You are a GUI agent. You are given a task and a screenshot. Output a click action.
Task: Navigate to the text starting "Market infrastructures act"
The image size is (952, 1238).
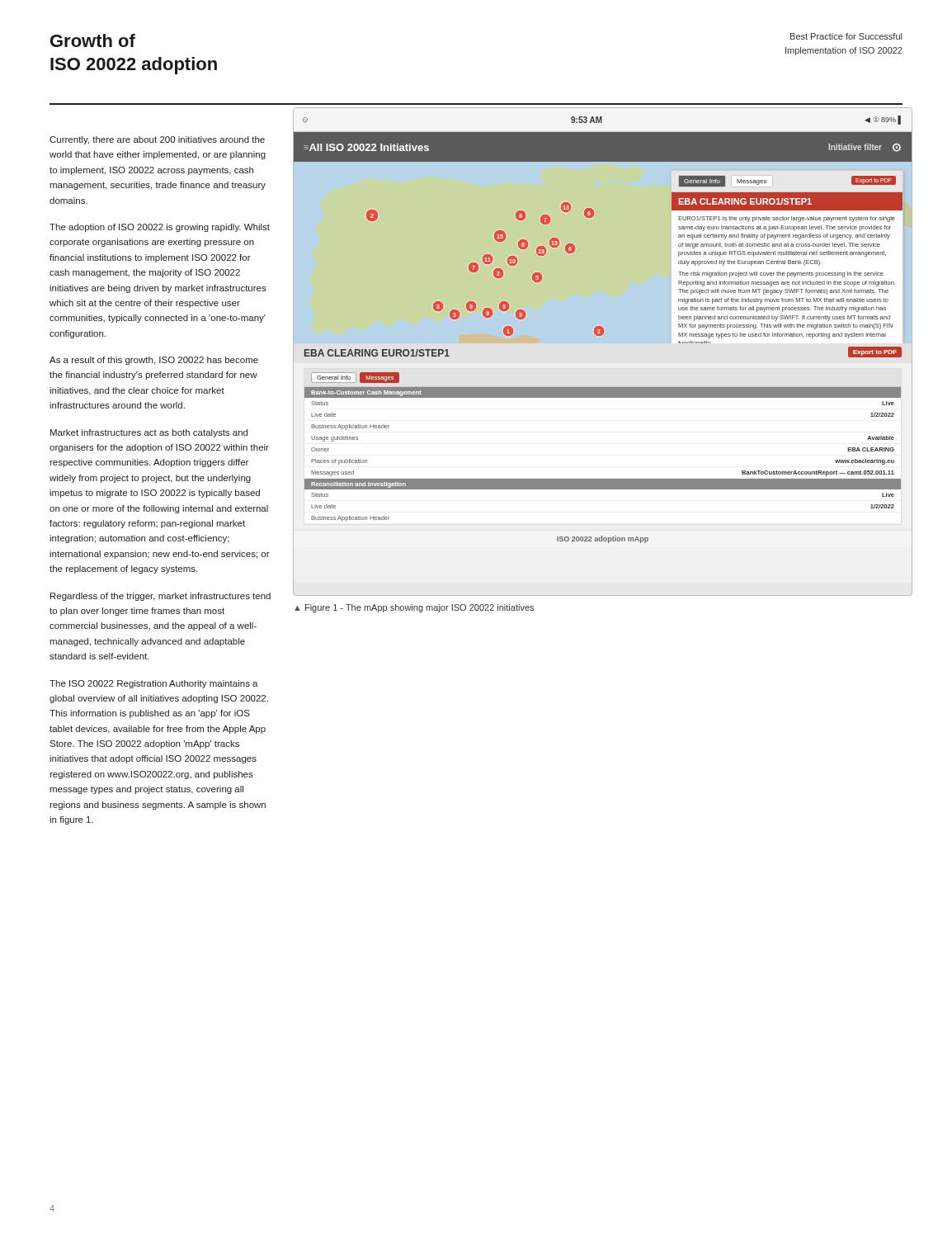click(161, 501)
